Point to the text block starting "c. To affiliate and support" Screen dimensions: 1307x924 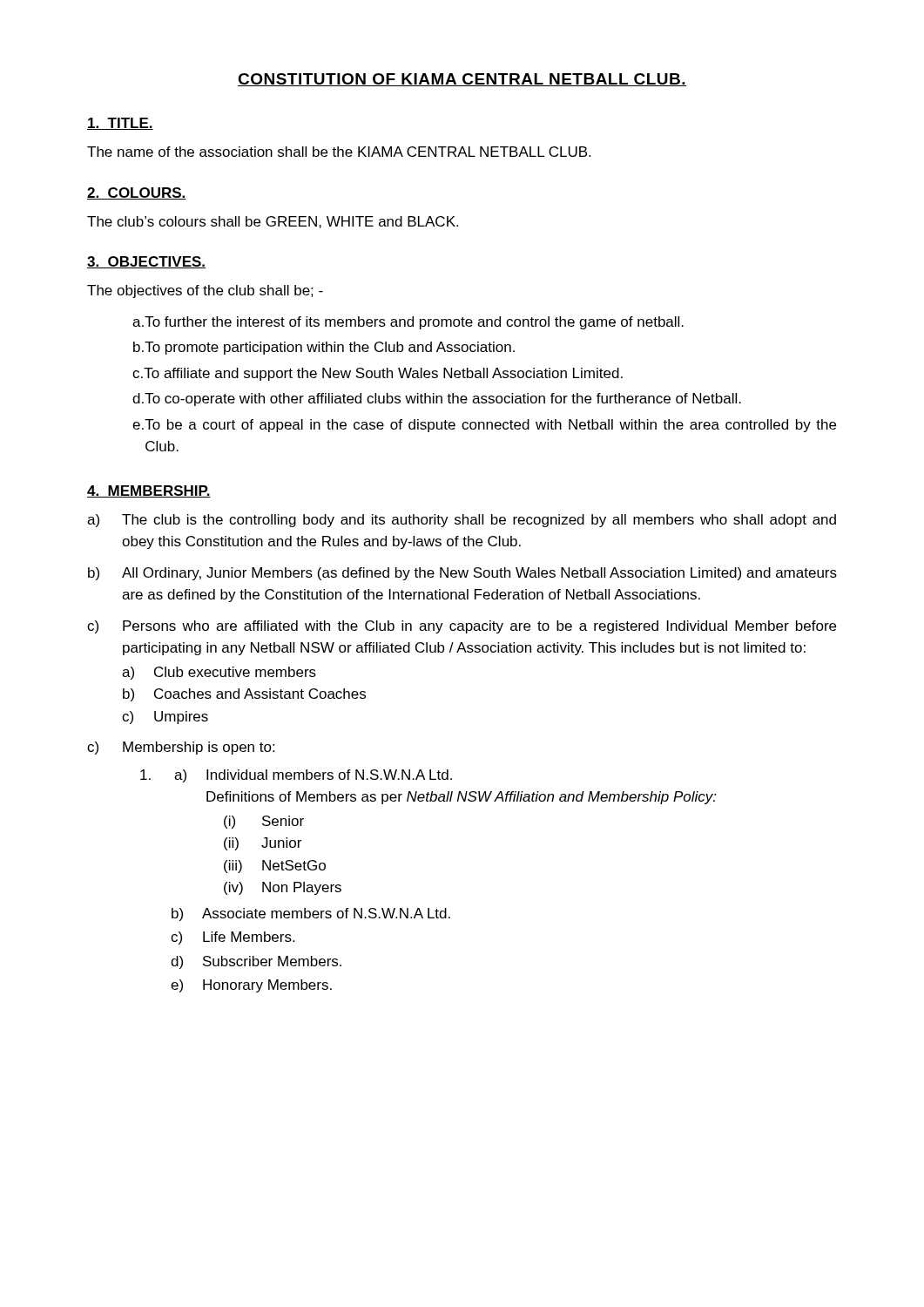click(462, 373)
